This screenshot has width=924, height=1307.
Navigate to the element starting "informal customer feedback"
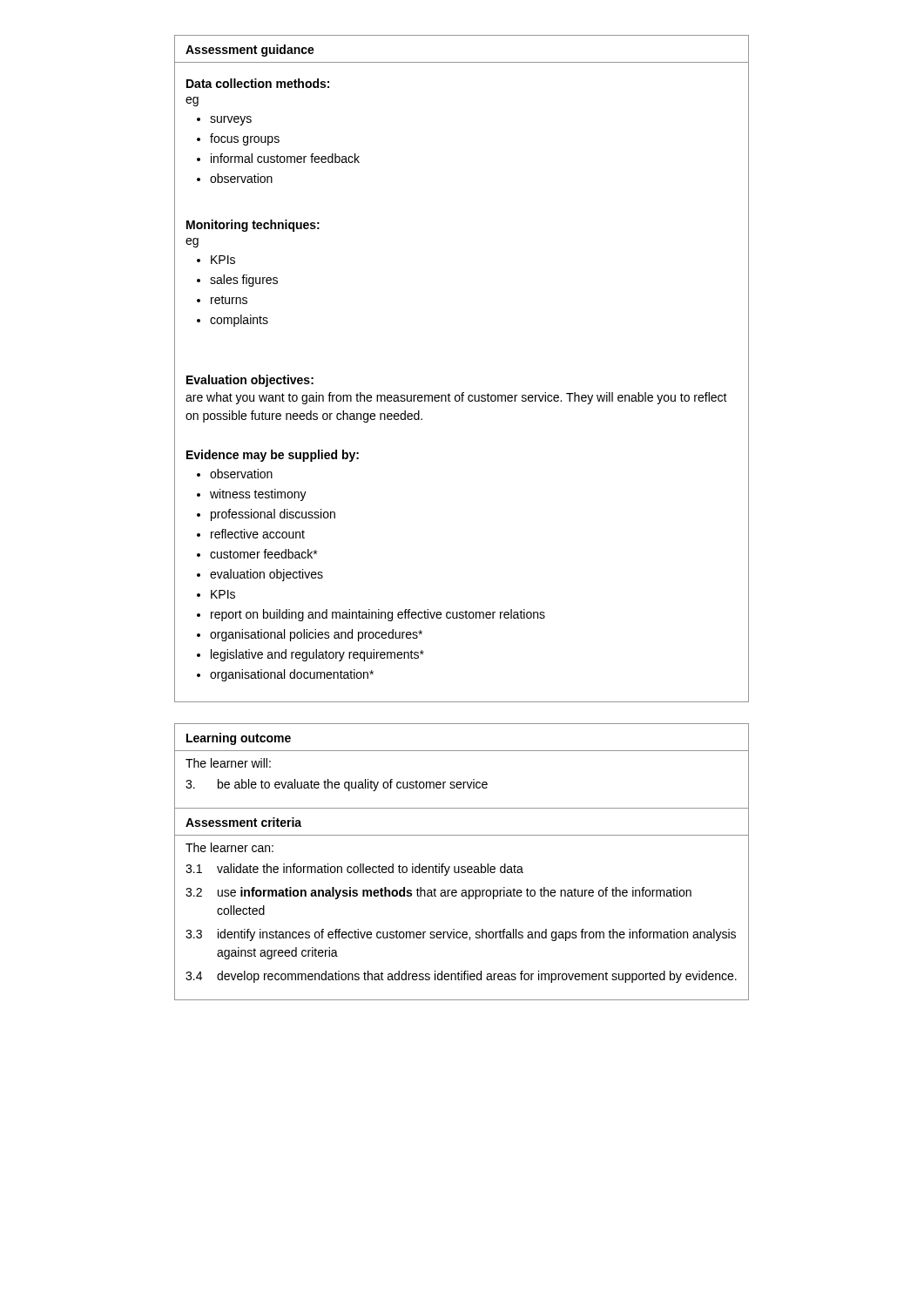[285, 159]
